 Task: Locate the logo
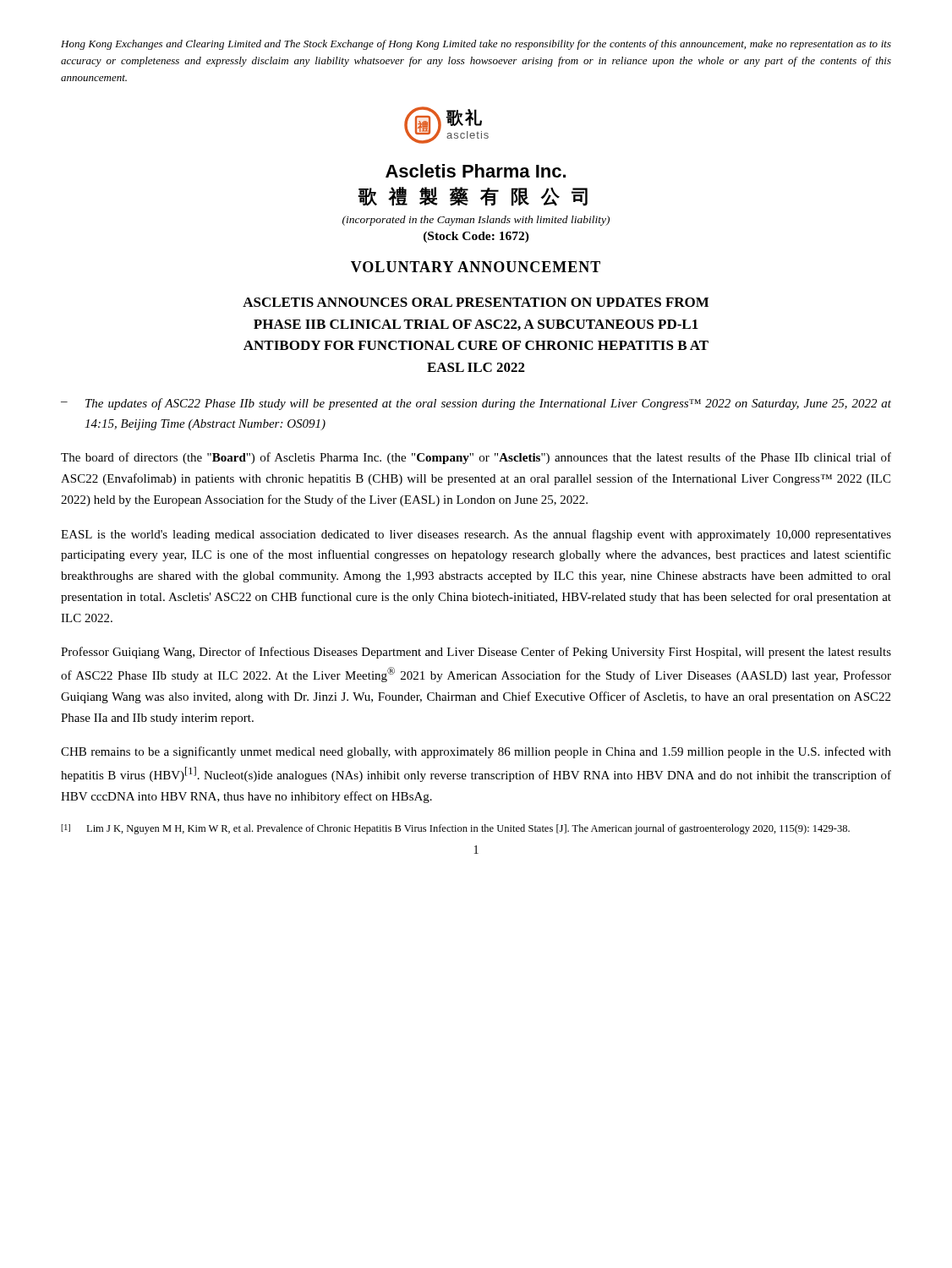476,131
